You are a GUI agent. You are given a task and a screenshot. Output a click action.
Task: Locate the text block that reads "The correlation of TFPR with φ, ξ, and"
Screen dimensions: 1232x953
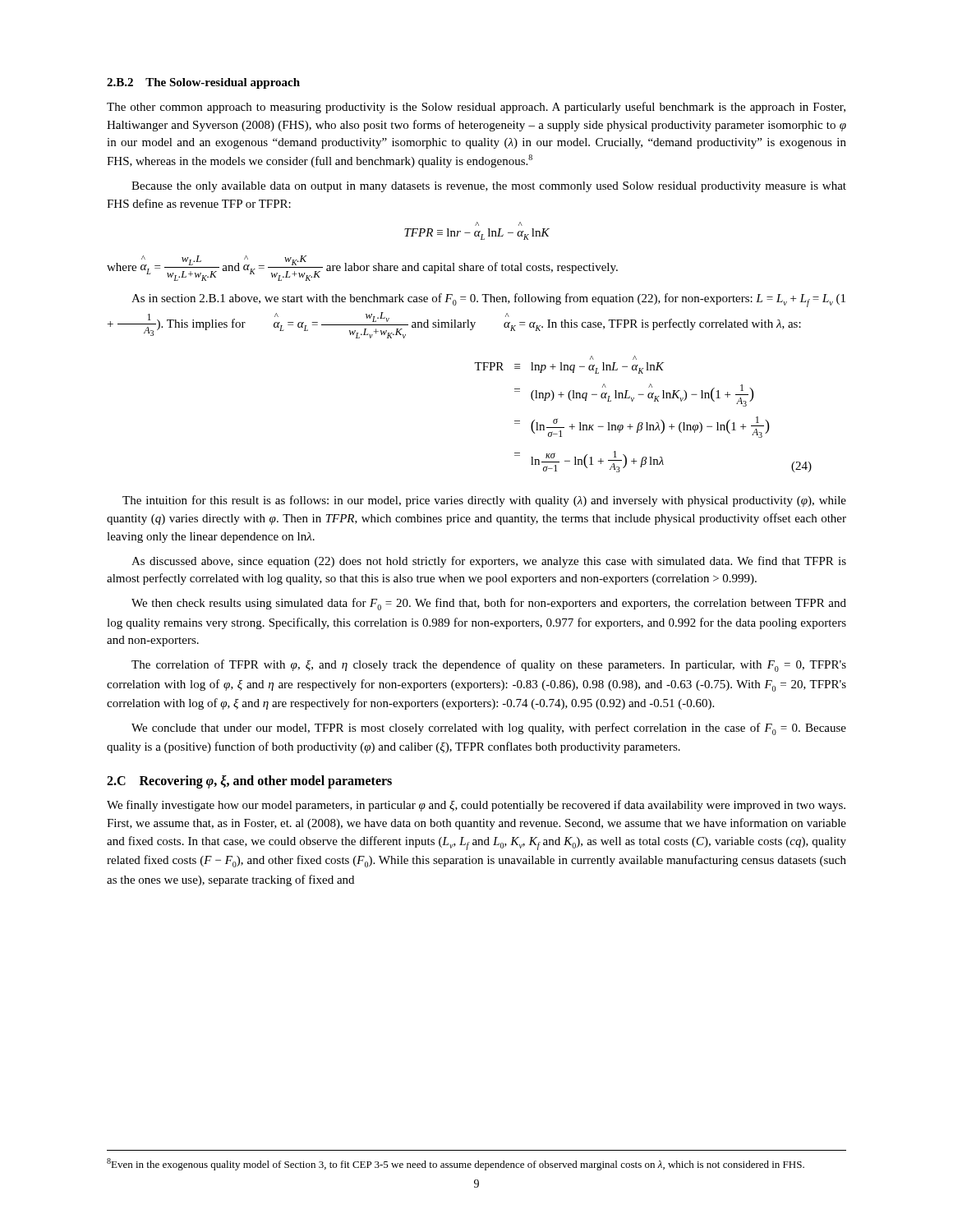tap(476, 684)
